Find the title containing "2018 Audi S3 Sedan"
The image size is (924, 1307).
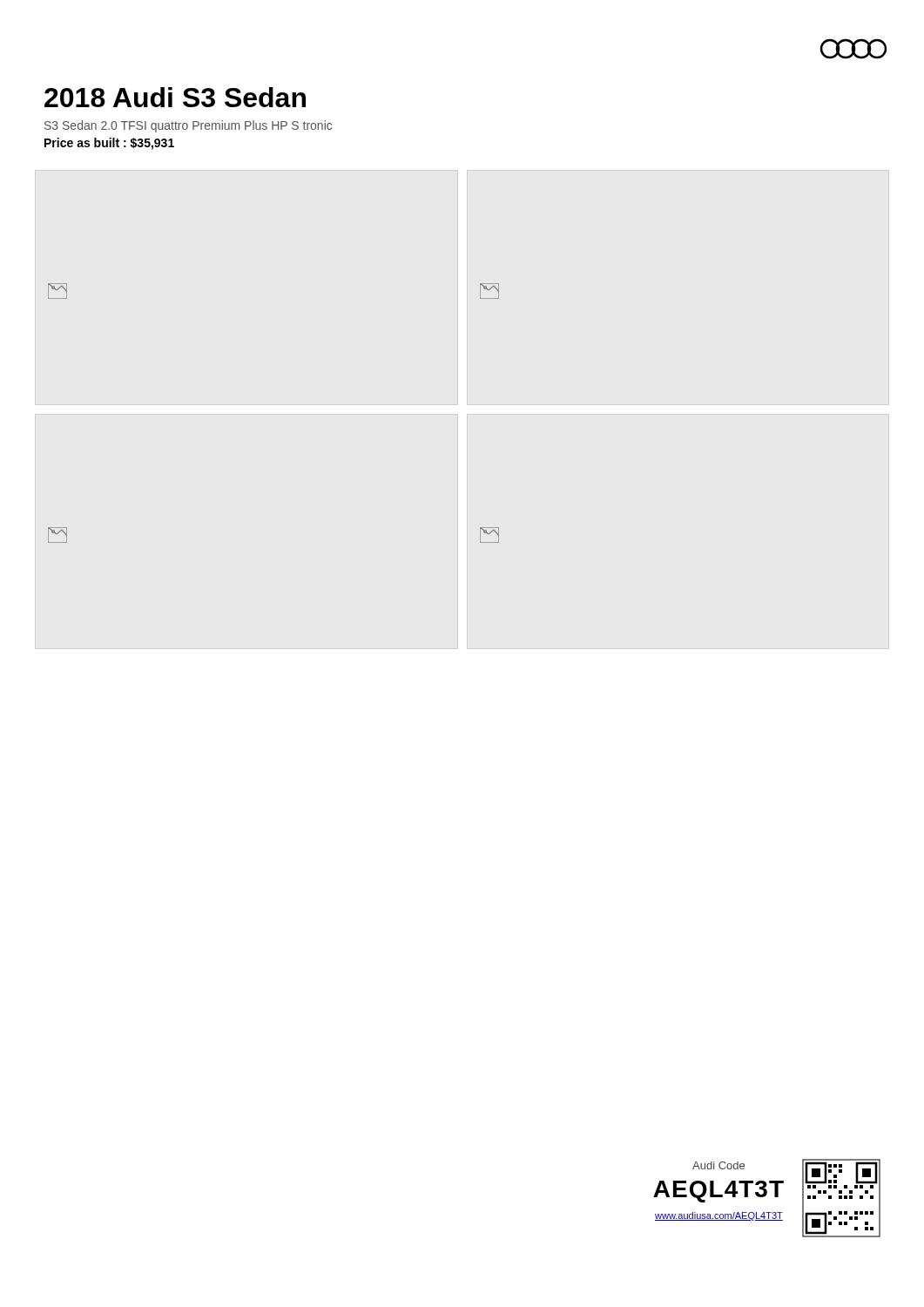coord(188,98)
